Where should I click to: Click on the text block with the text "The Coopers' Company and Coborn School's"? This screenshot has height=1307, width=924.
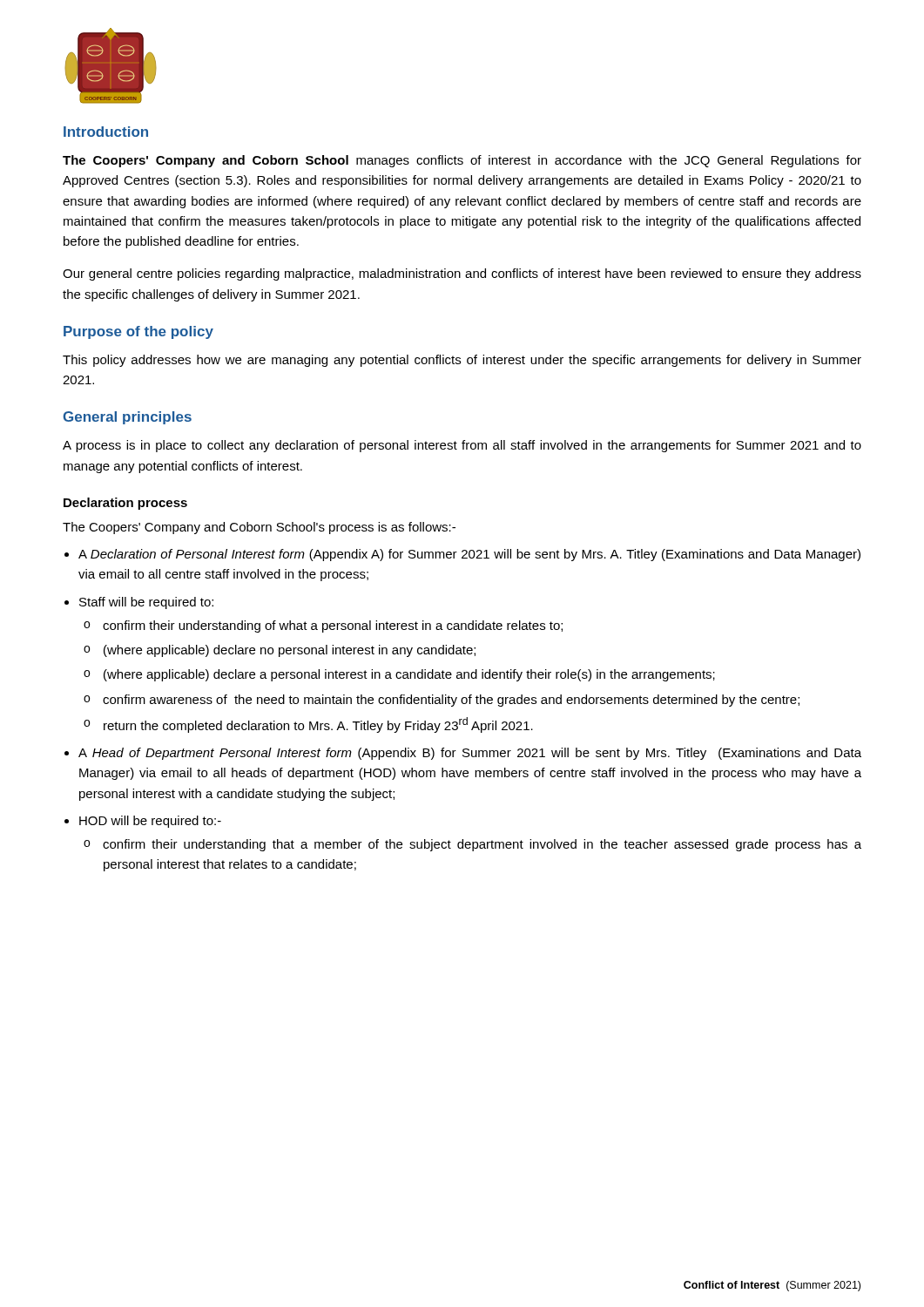(259, 527)
